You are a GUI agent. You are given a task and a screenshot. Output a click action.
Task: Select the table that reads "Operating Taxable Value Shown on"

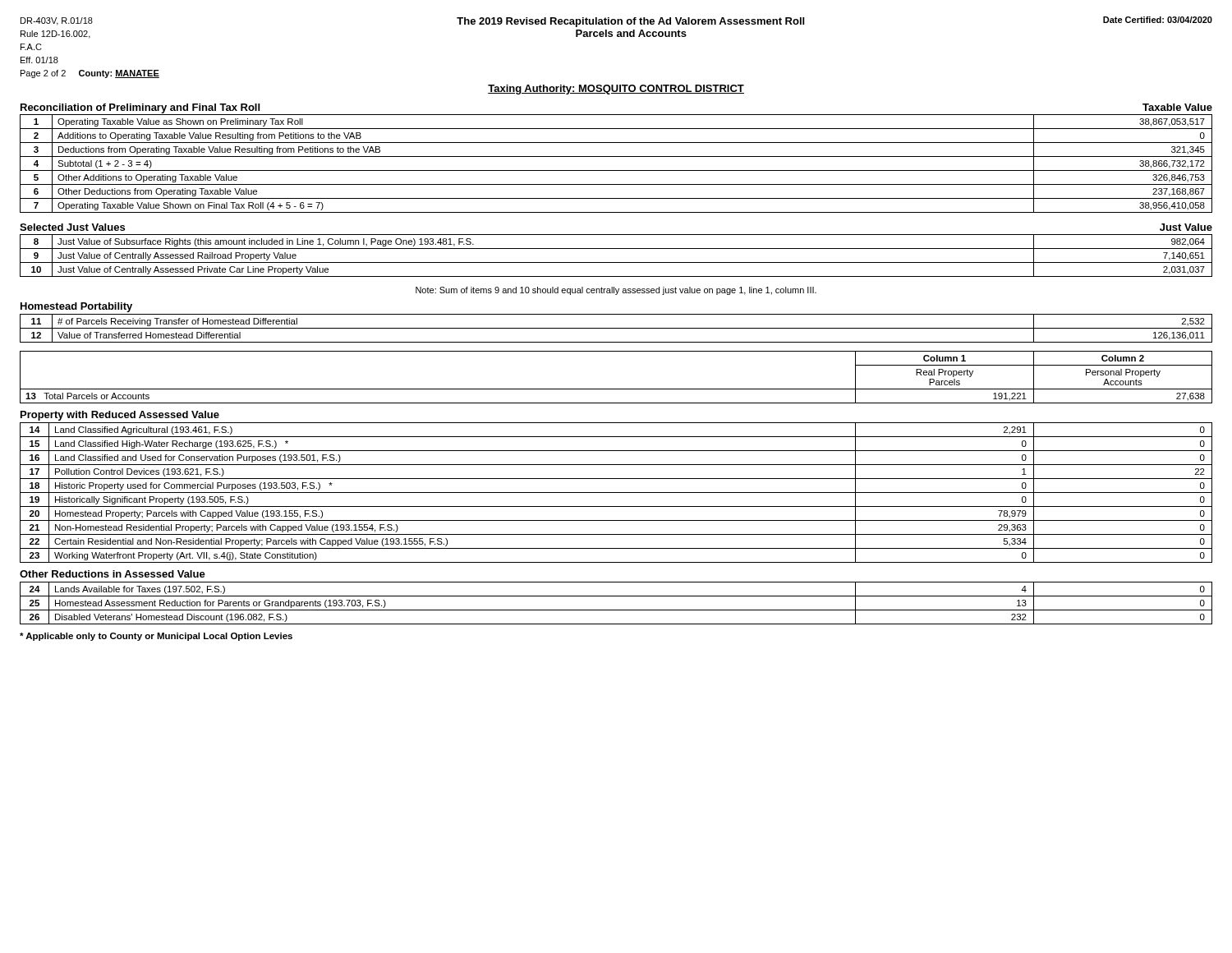[616, 163]
